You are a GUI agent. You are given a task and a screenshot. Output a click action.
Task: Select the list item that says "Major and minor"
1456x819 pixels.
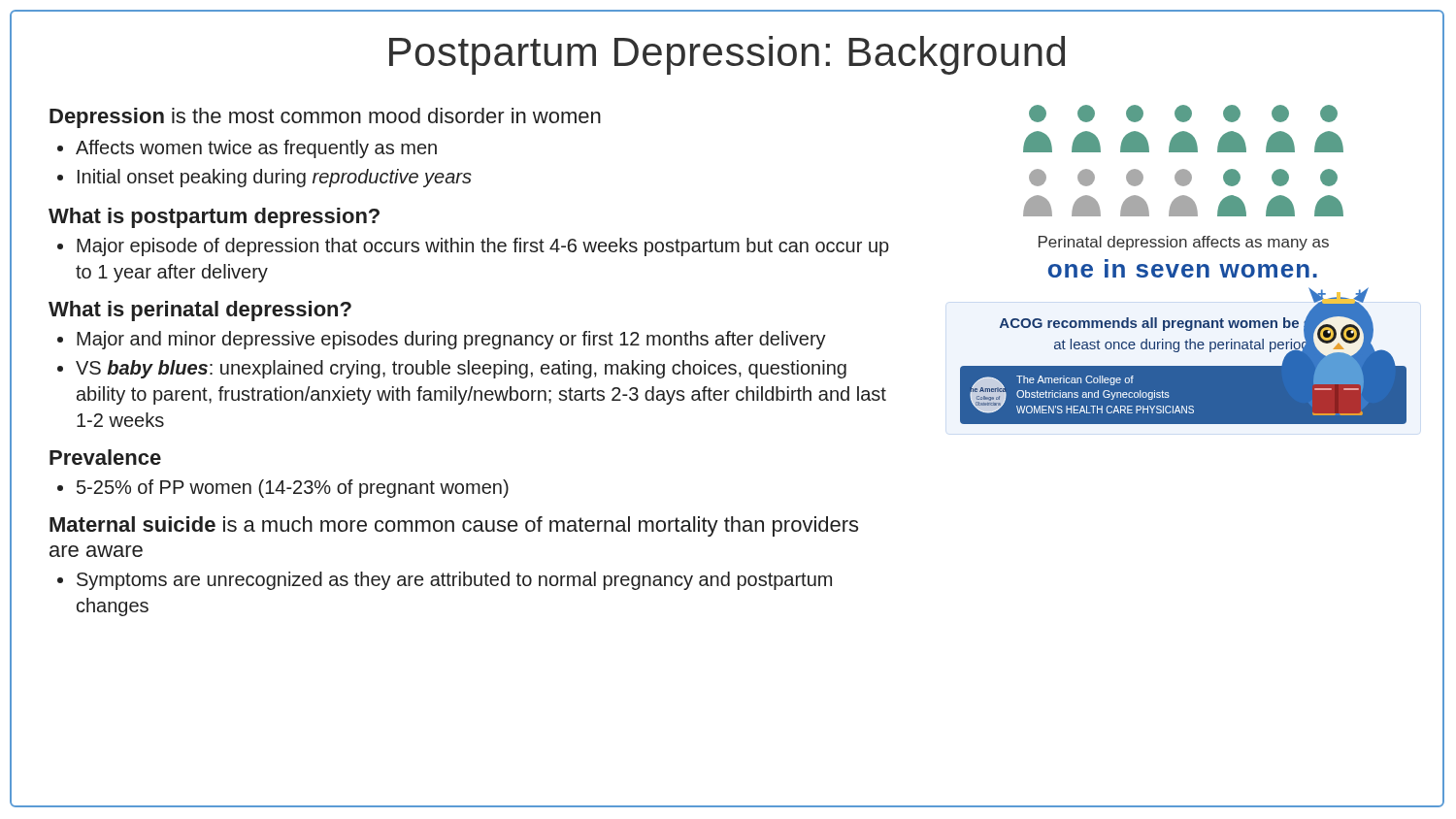[x=451, y=339]
